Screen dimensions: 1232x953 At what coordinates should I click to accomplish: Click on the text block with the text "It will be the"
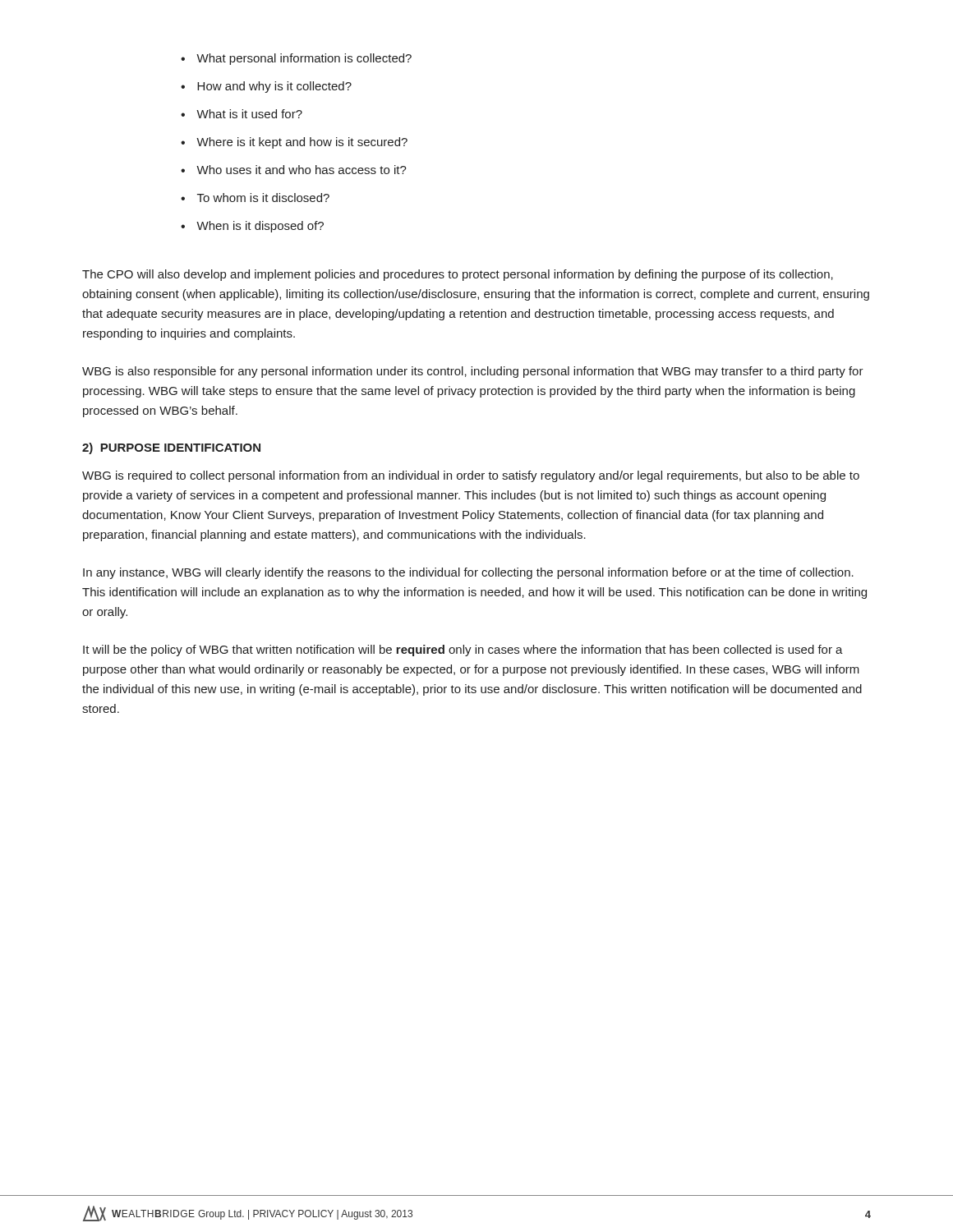472,679
